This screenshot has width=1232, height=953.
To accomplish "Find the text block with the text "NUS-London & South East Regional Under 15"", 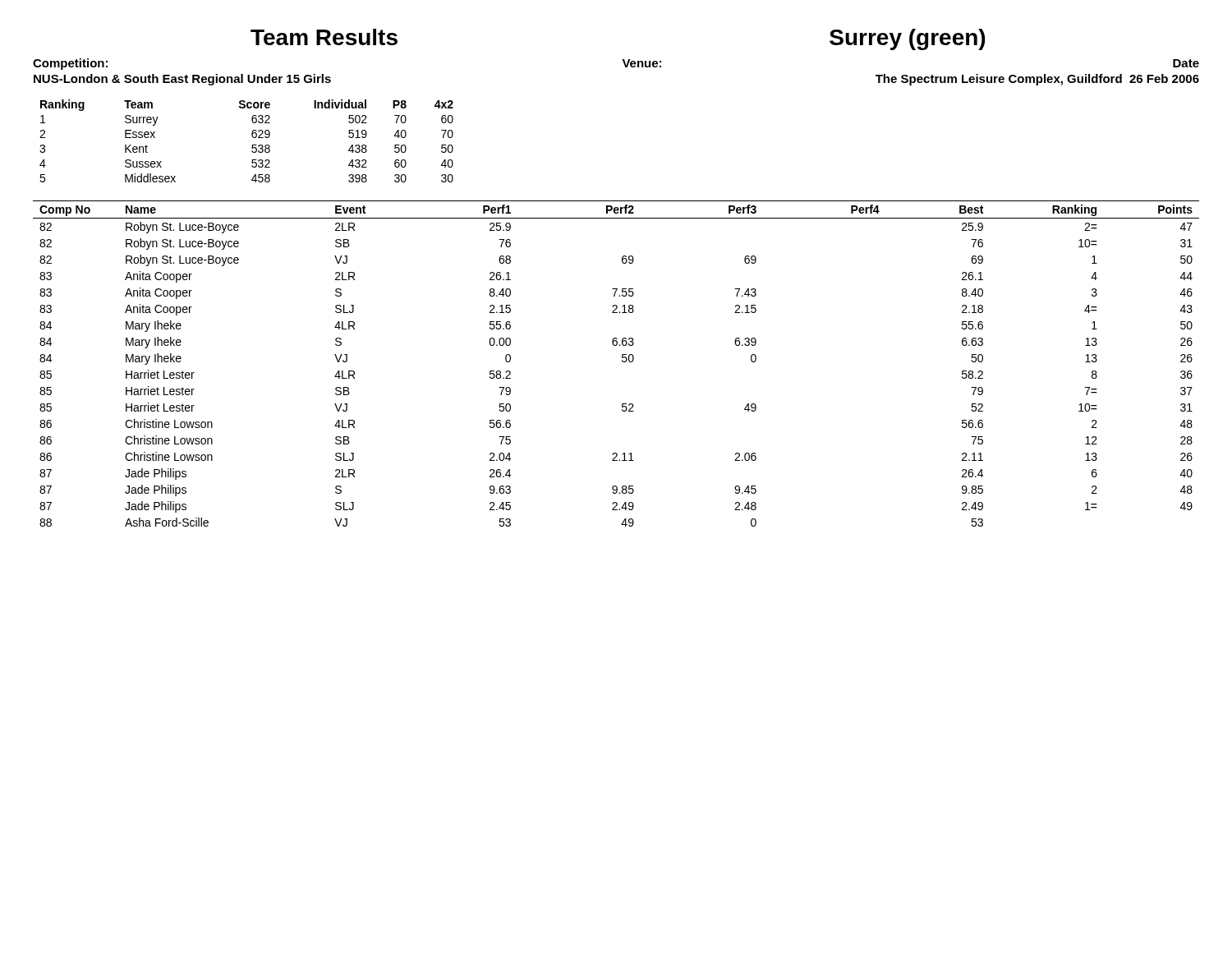I will coord(182,78).
